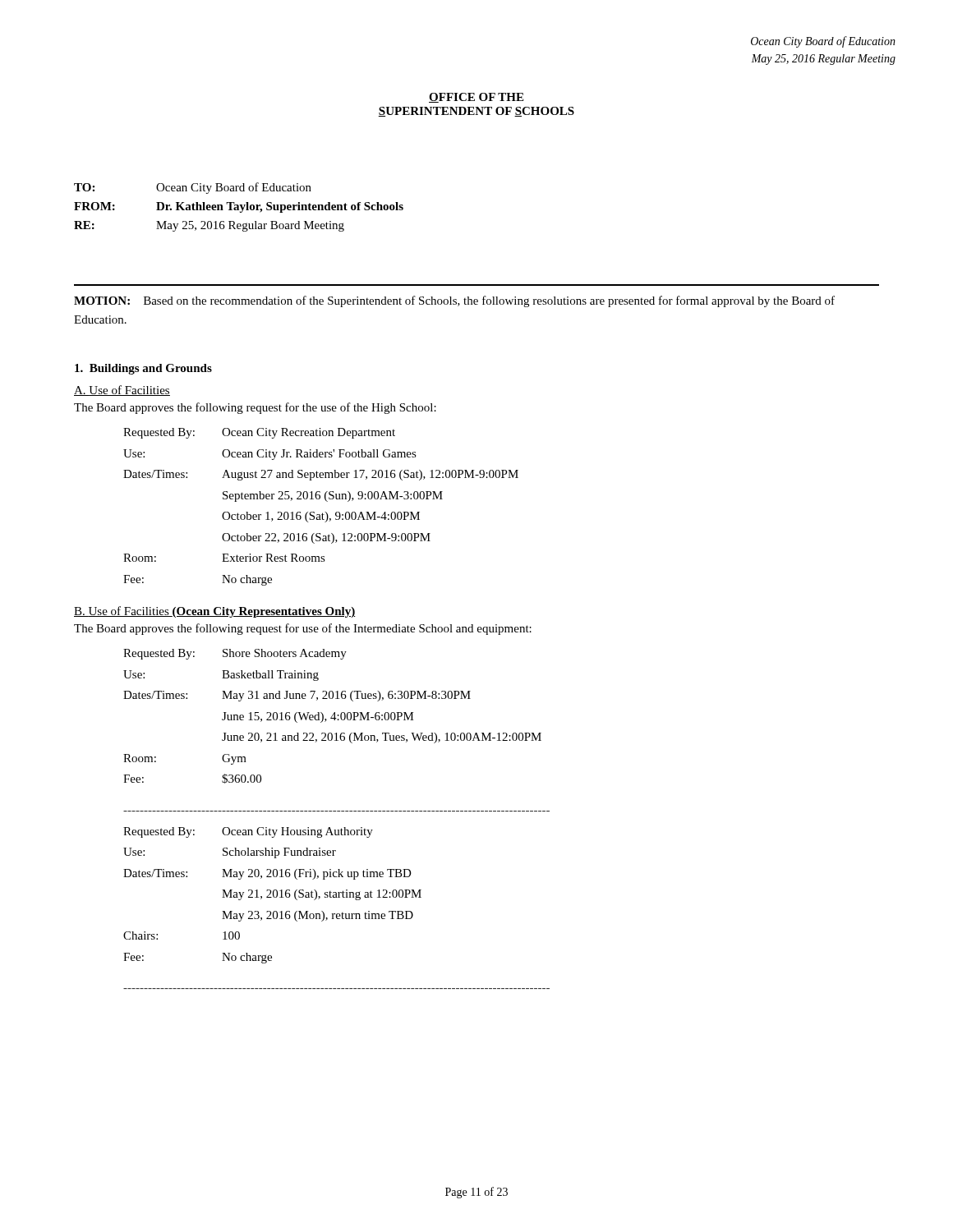Viewport: 953px width, 1232px height.
Task: Locate the passage starting "1. Buildings and"
Action: point(143,368)
